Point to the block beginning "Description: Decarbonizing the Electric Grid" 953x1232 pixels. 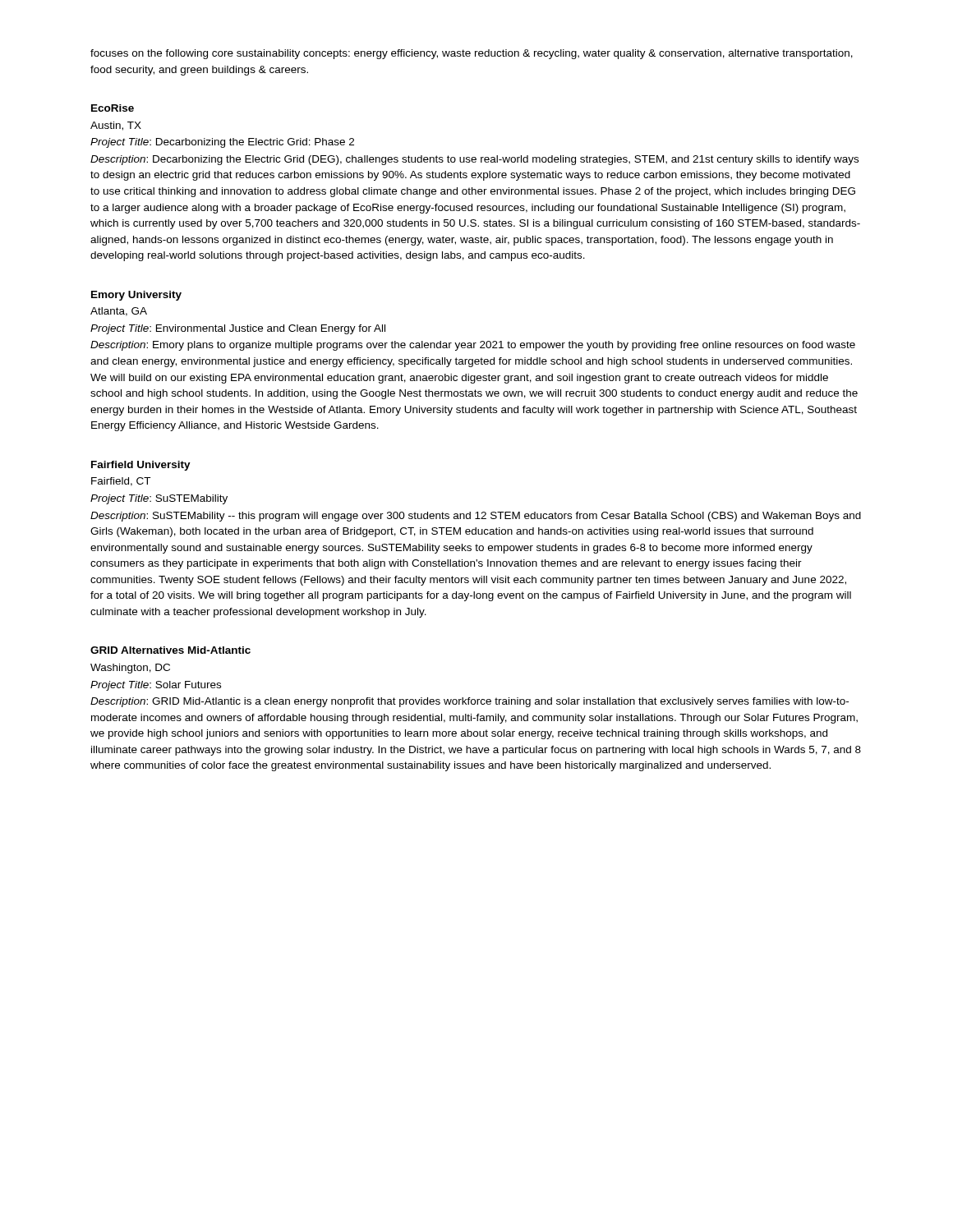475,207
